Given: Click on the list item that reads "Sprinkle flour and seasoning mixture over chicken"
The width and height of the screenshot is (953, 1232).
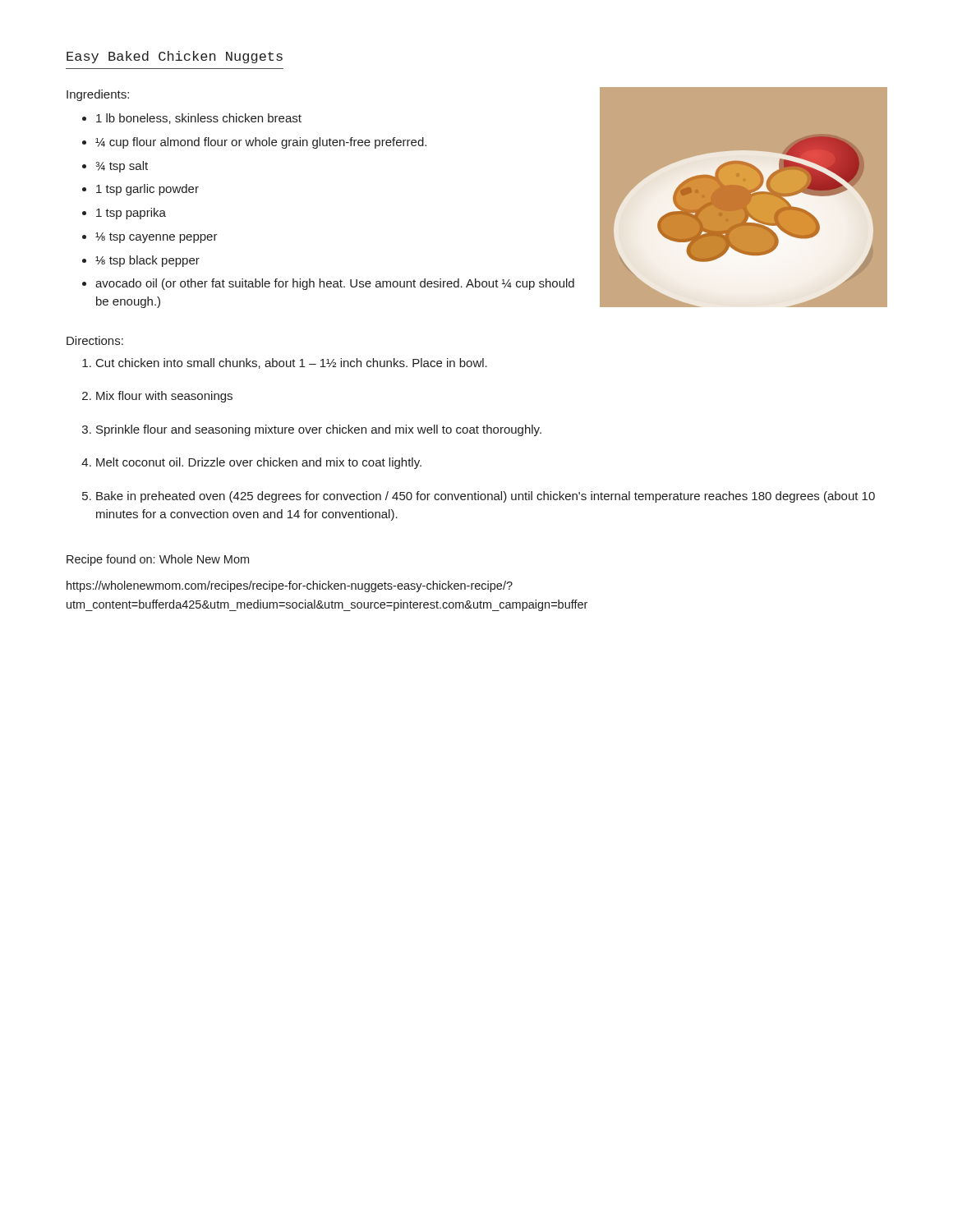Looking at the screenshot, I should (x=319, y=429).
